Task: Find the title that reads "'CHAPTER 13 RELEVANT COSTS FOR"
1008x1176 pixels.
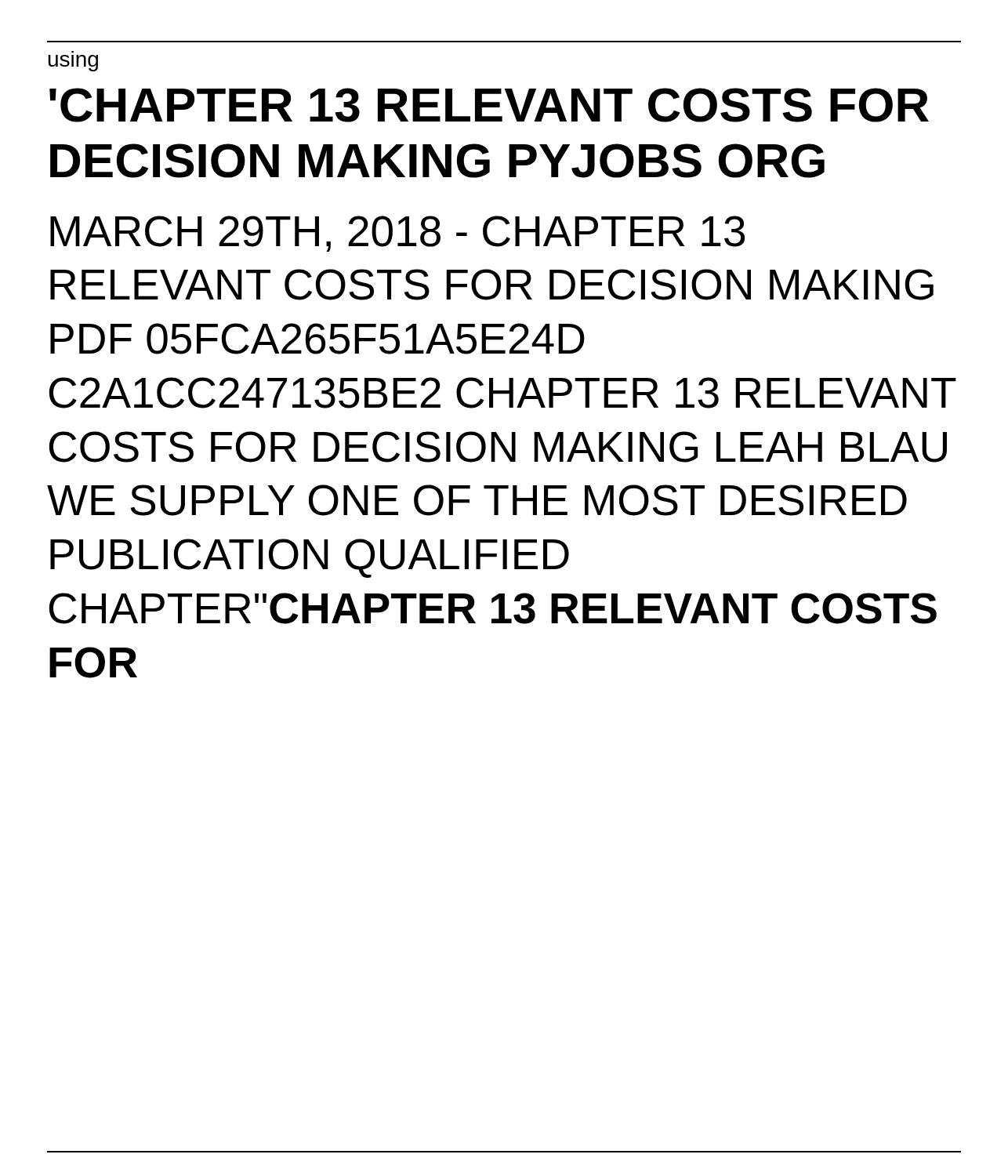Action: click(x=488, y=133)
